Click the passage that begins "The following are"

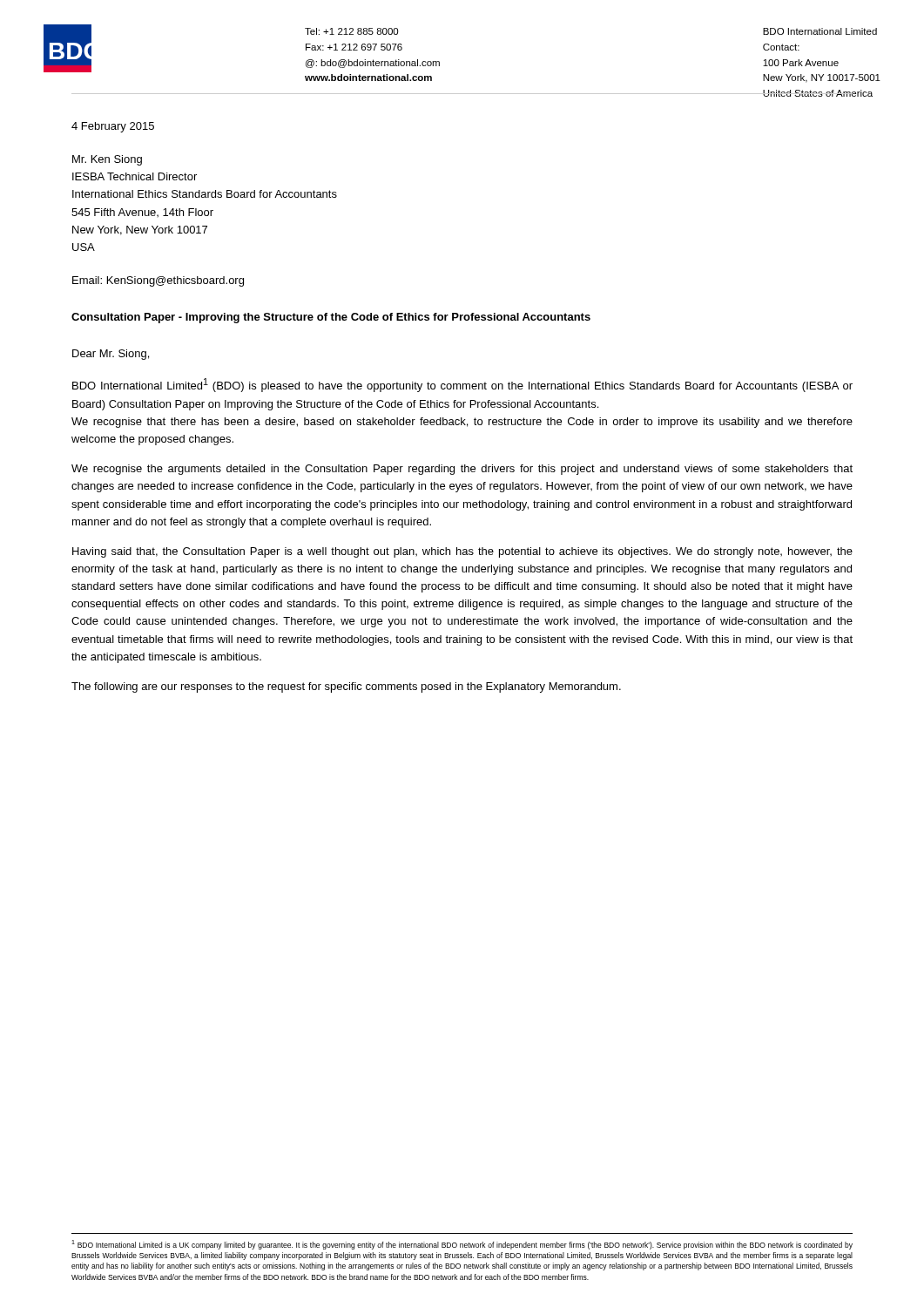click(346, 686)
